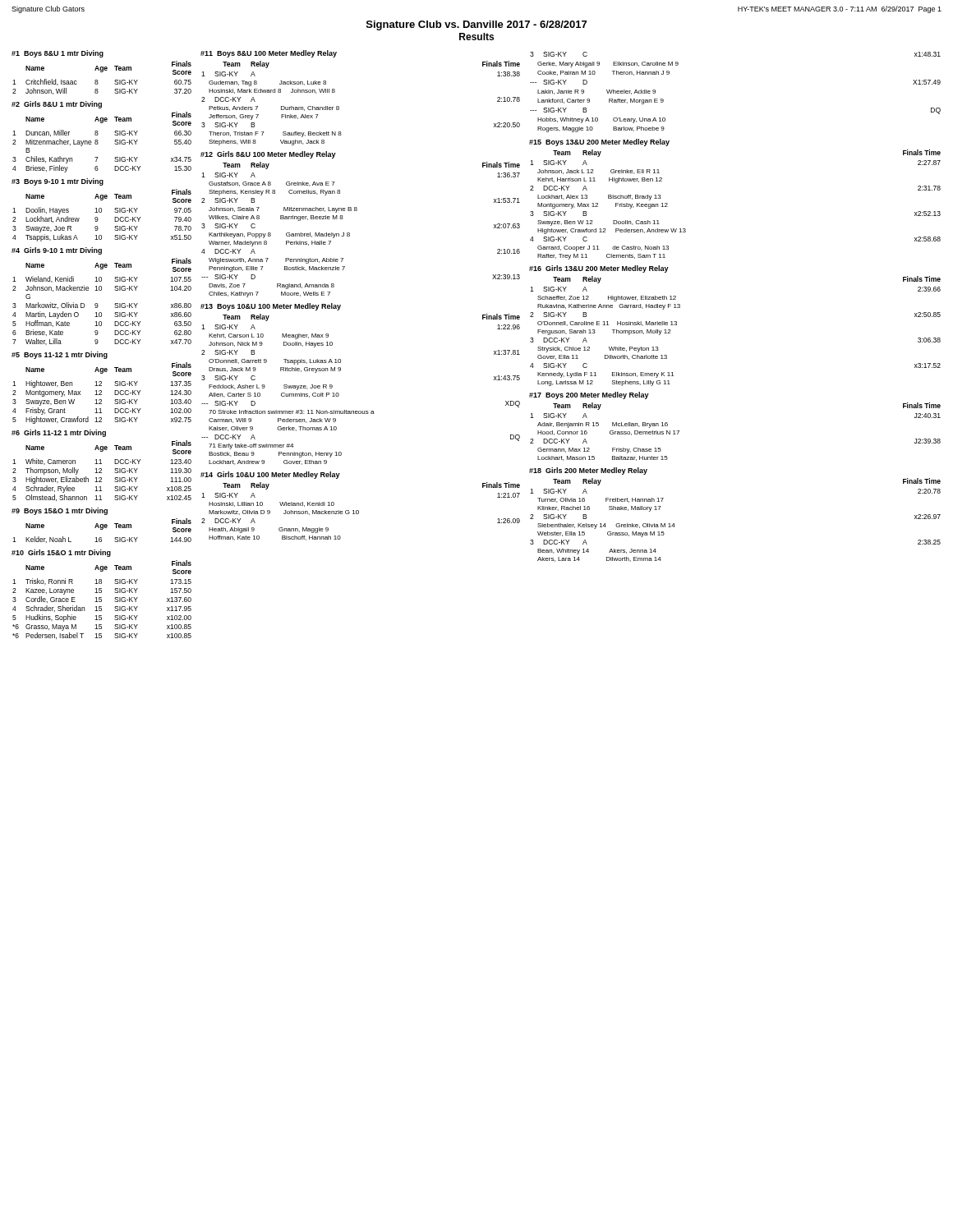
Task: Select the text starting "#2 Girls 8&U"
Action: tap(57, 104)
